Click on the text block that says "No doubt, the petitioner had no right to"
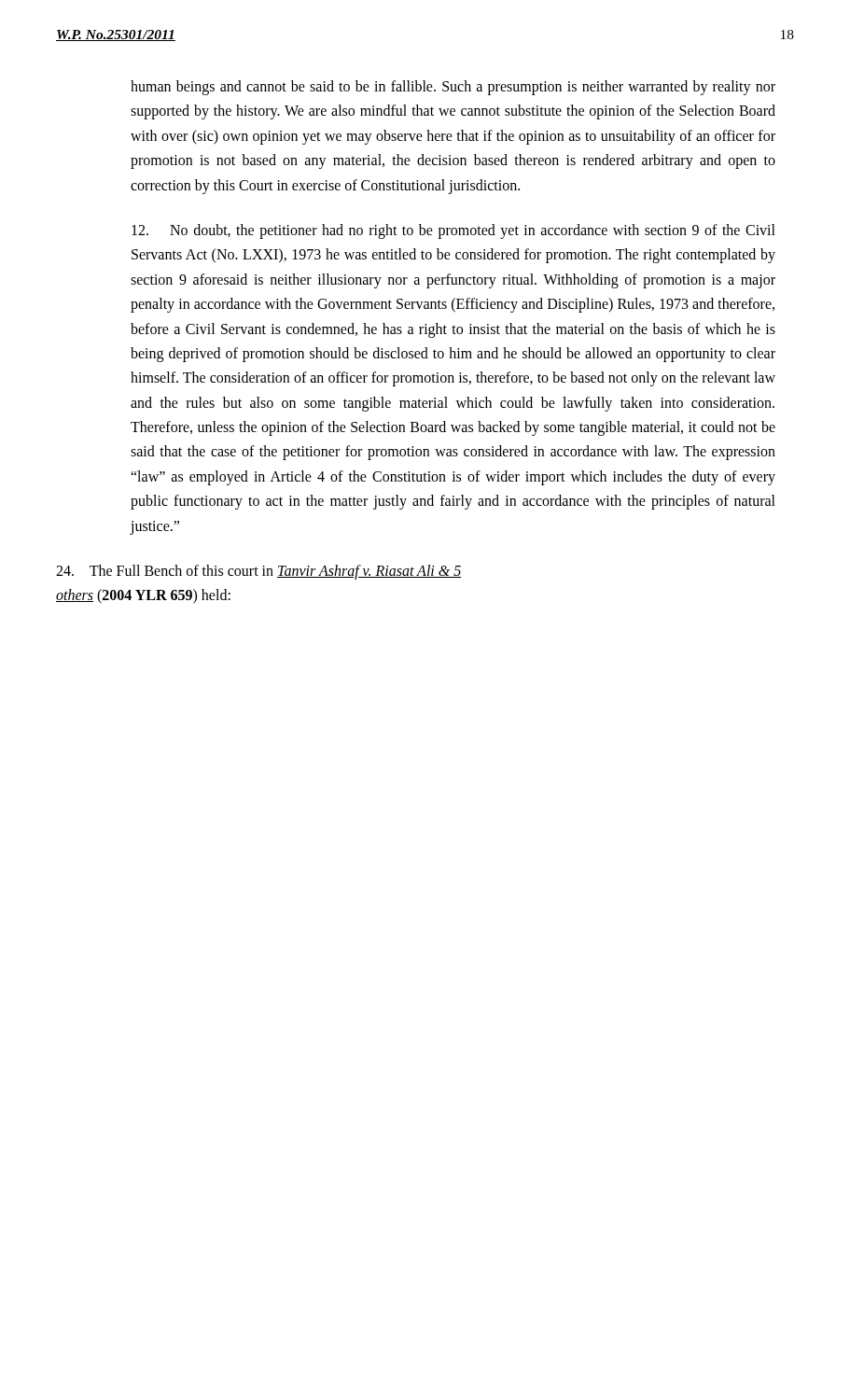Image resolution: width=850 pixels, height=1400 pixels. coord(453,378)
